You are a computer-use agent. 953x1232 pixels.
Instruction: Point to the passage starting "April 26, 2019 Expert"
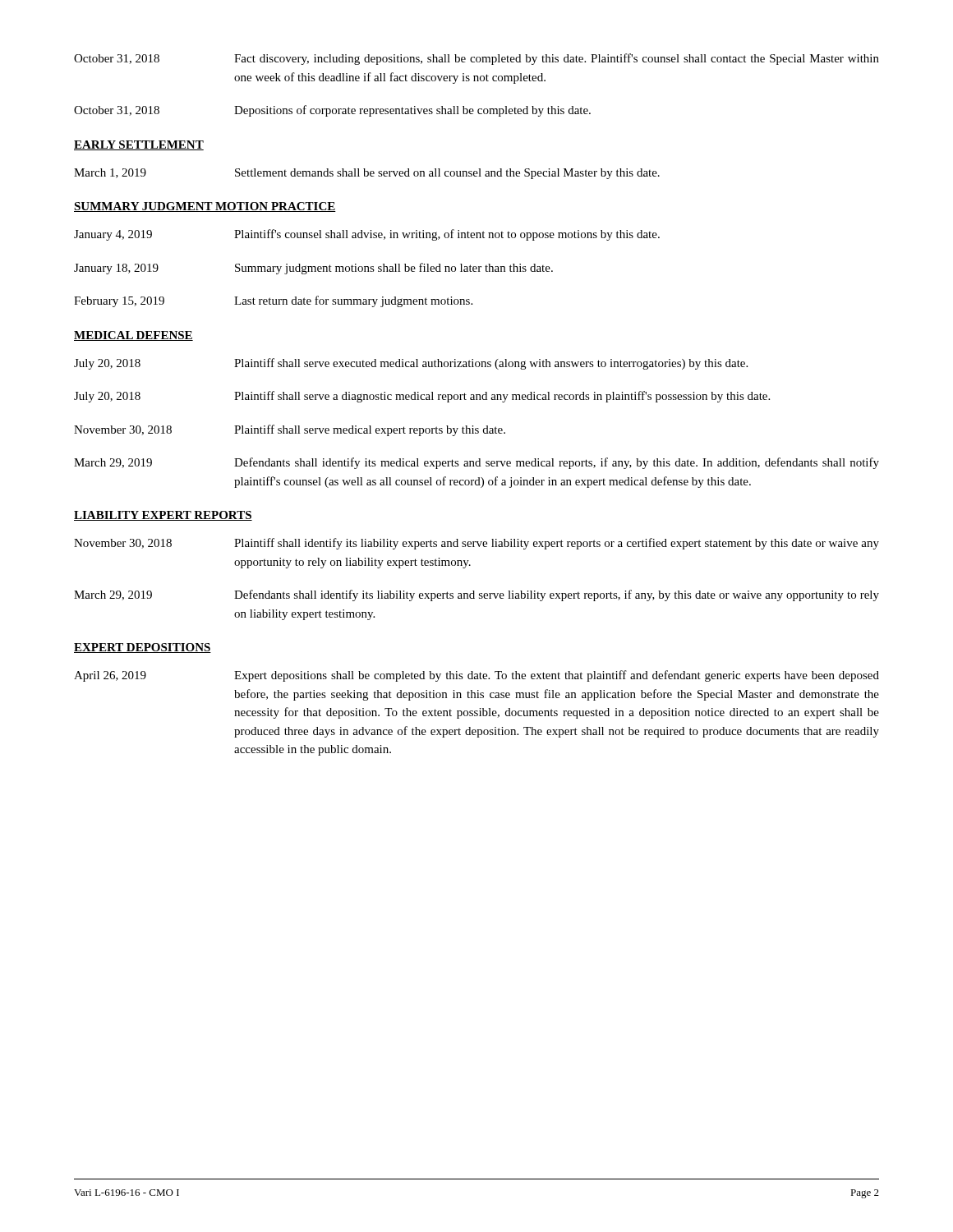tap(476, 712)
